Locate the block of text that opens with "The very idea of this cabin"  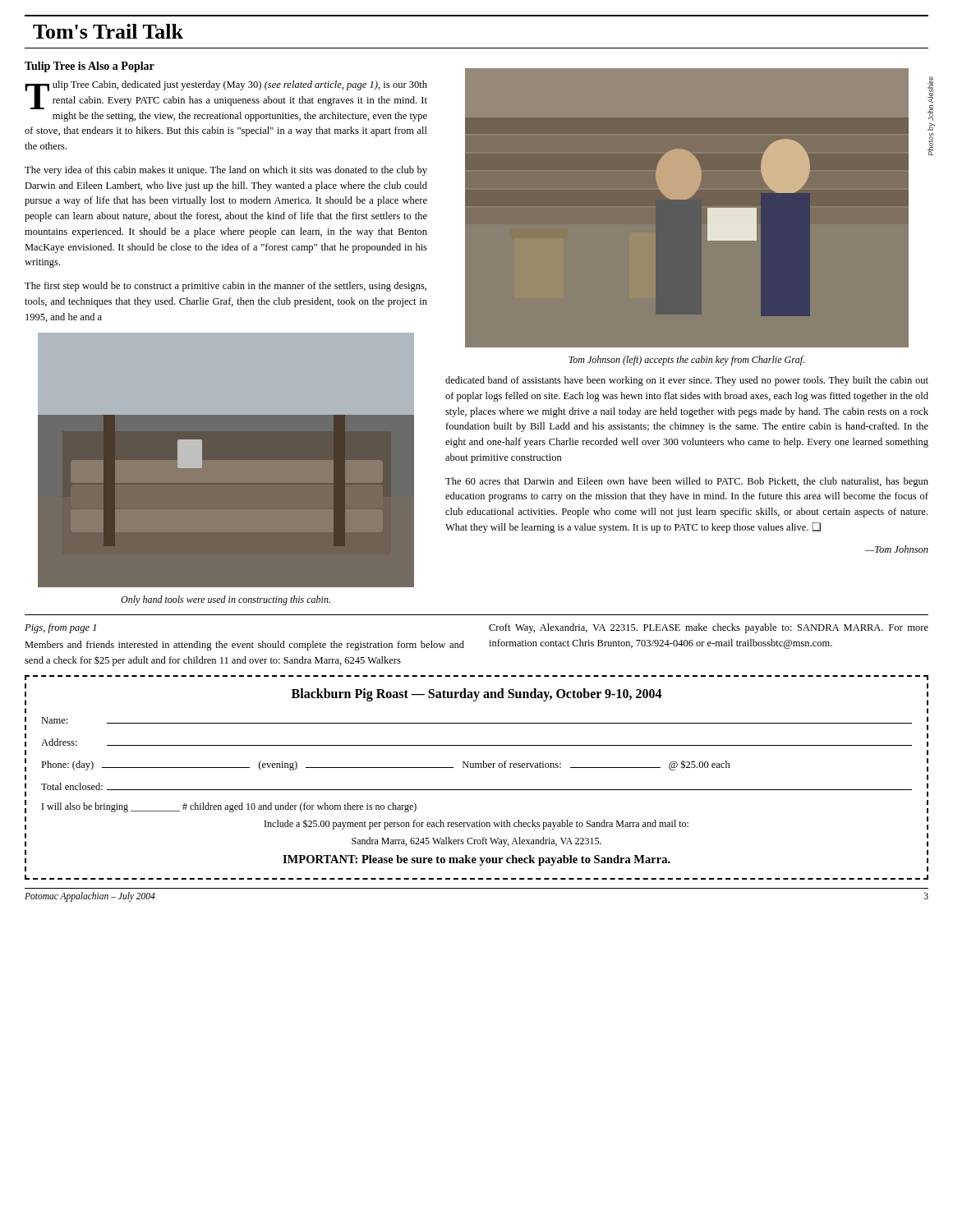click(x=226, y=216)
